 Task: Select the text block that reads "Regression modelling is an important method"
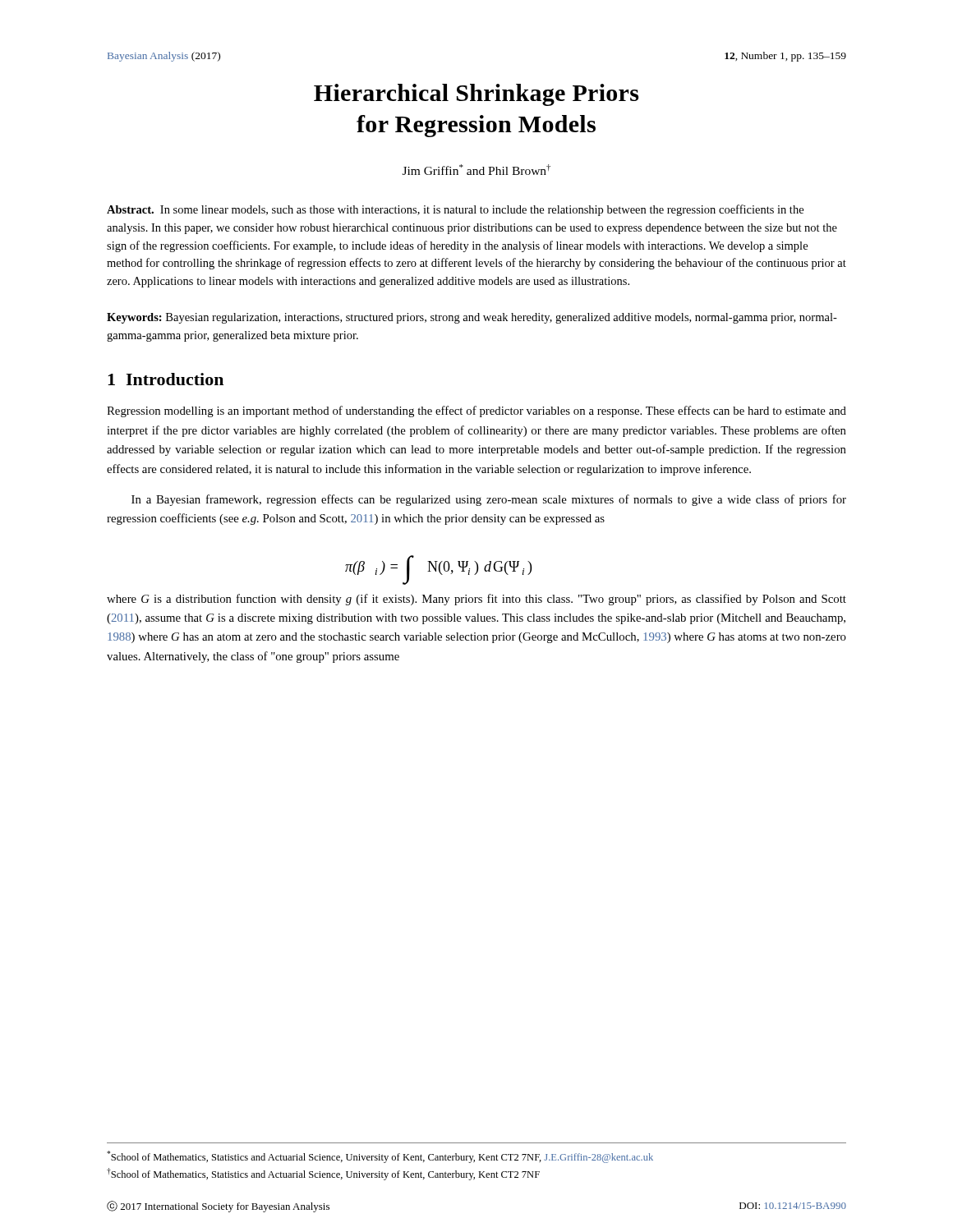point(476,440)
